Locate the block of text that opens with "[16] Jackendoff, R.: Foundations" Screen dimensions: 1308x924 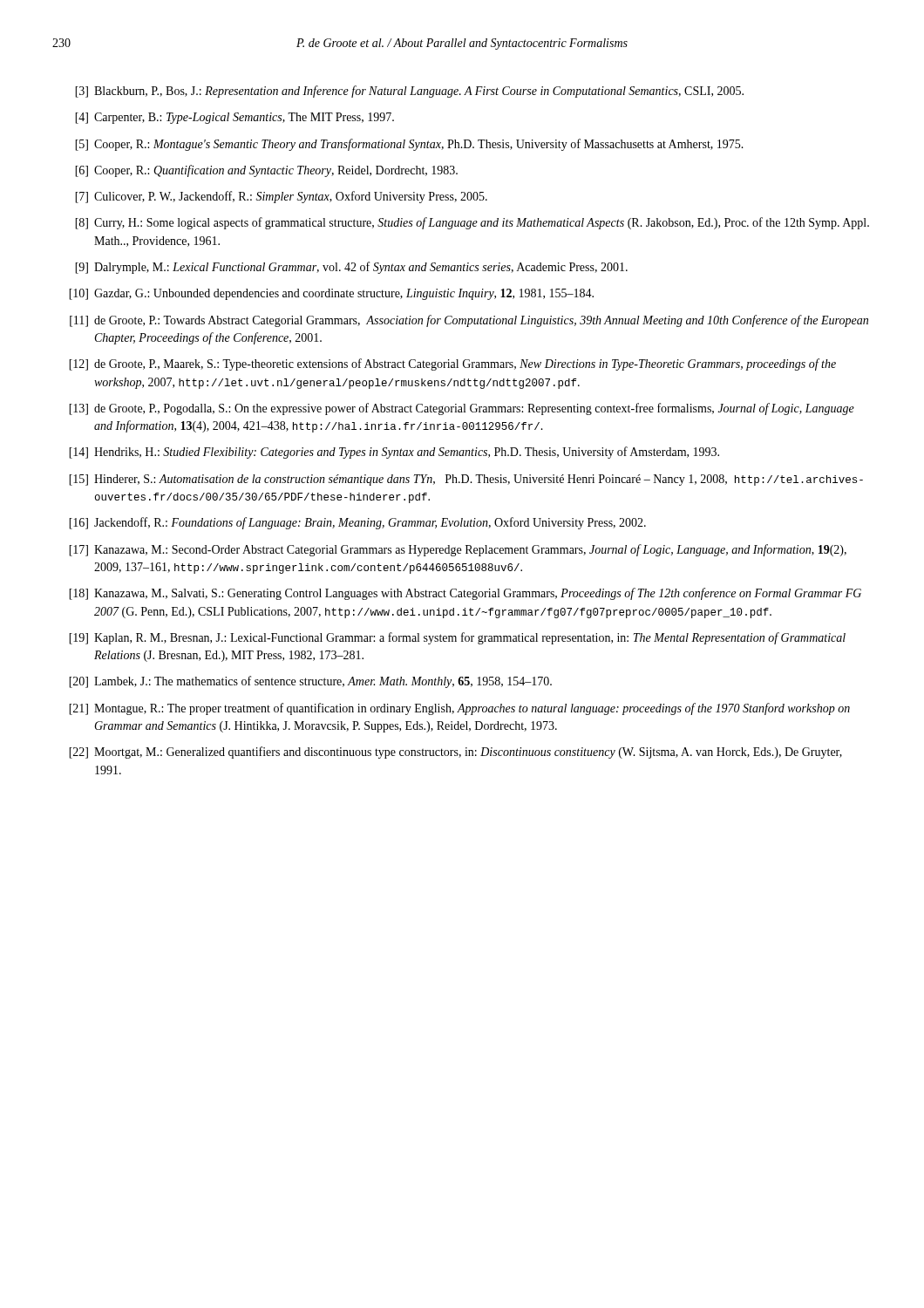(x=462, y=524)
